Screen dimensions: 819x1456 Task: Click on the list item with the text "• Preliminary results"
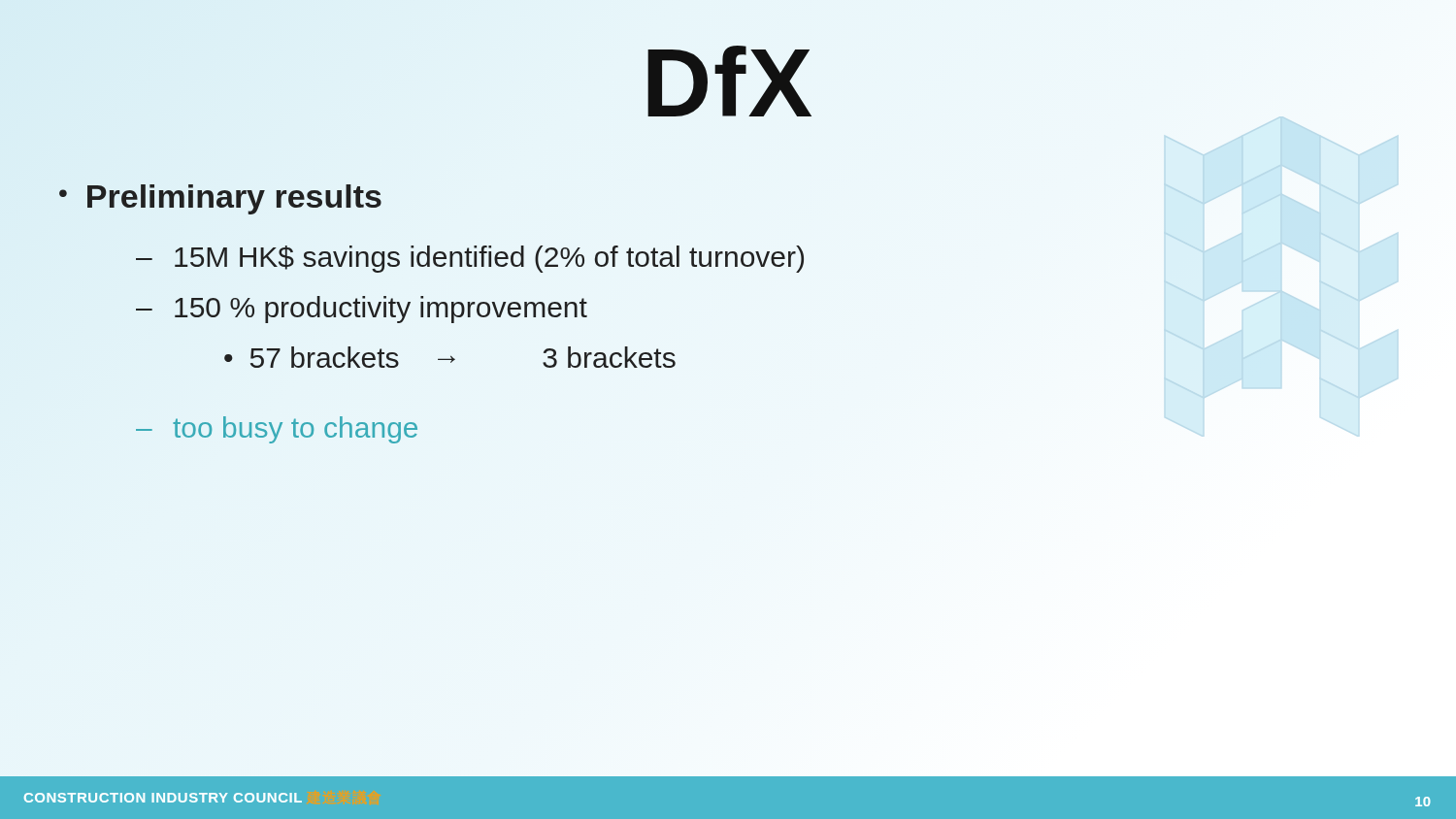220,196
